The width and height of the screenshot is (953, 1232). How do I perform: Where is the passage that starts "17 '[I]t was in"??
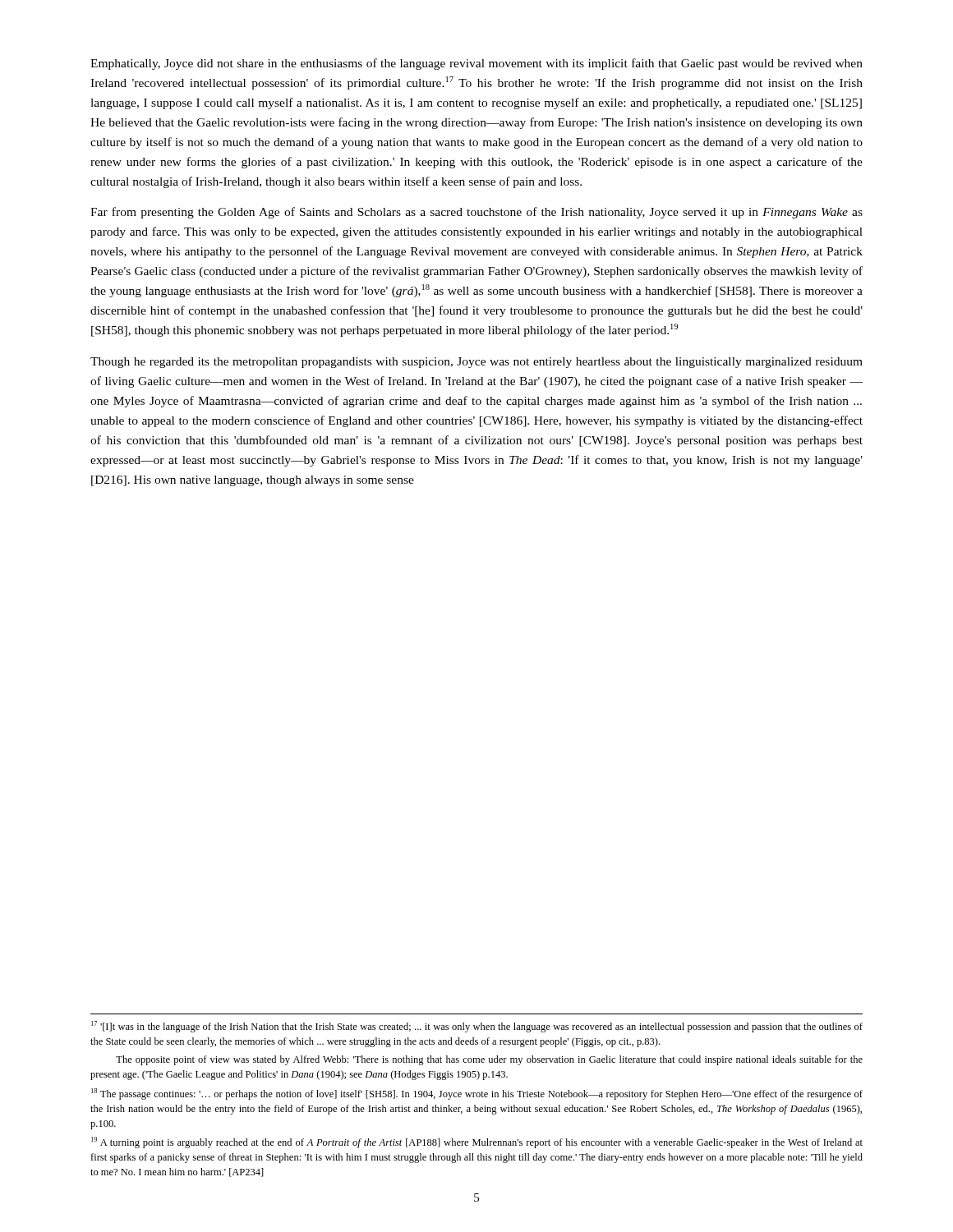click(476, 1033)
